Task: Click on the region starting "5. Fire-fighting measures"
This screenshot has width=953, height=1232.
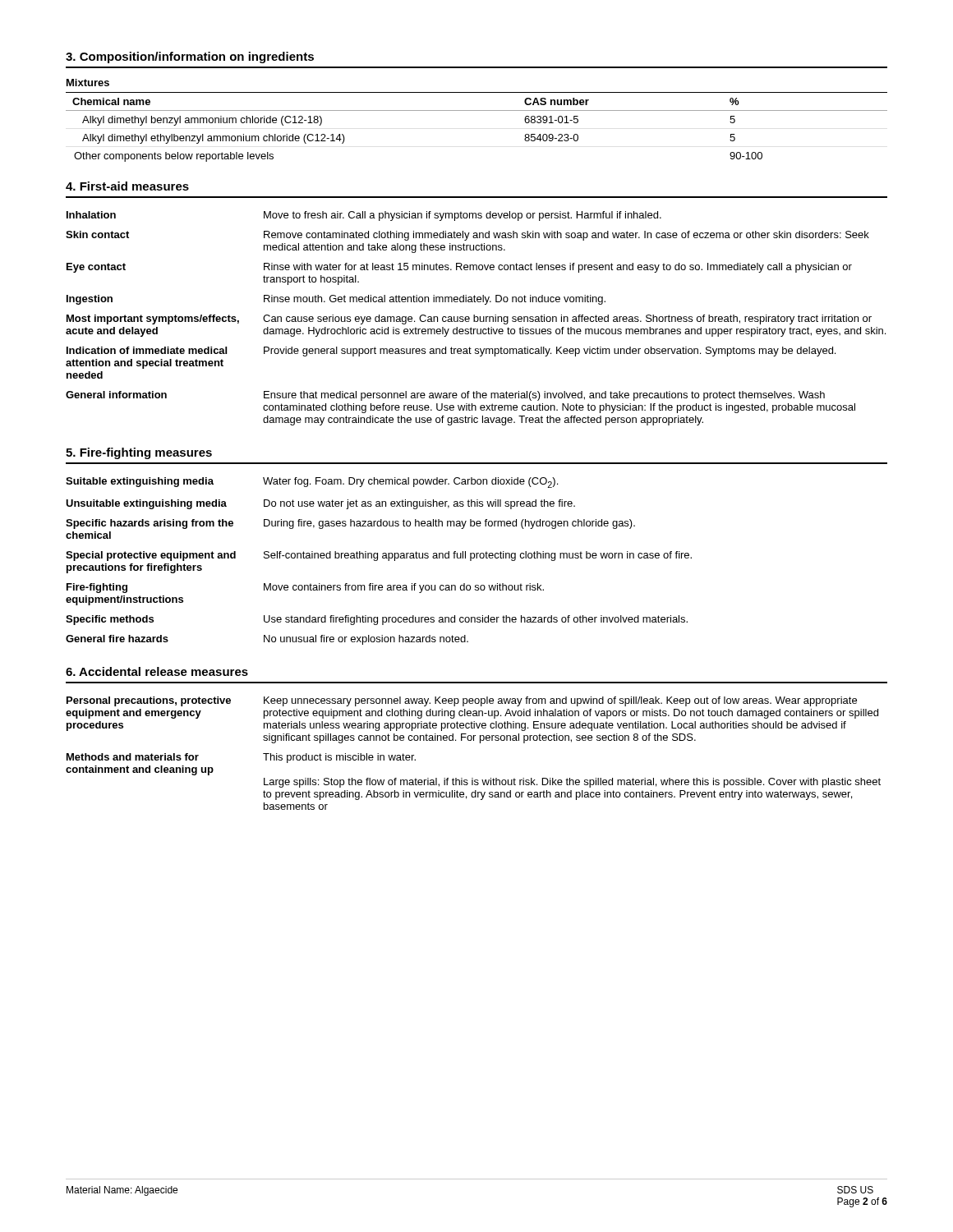Action: 476,455
